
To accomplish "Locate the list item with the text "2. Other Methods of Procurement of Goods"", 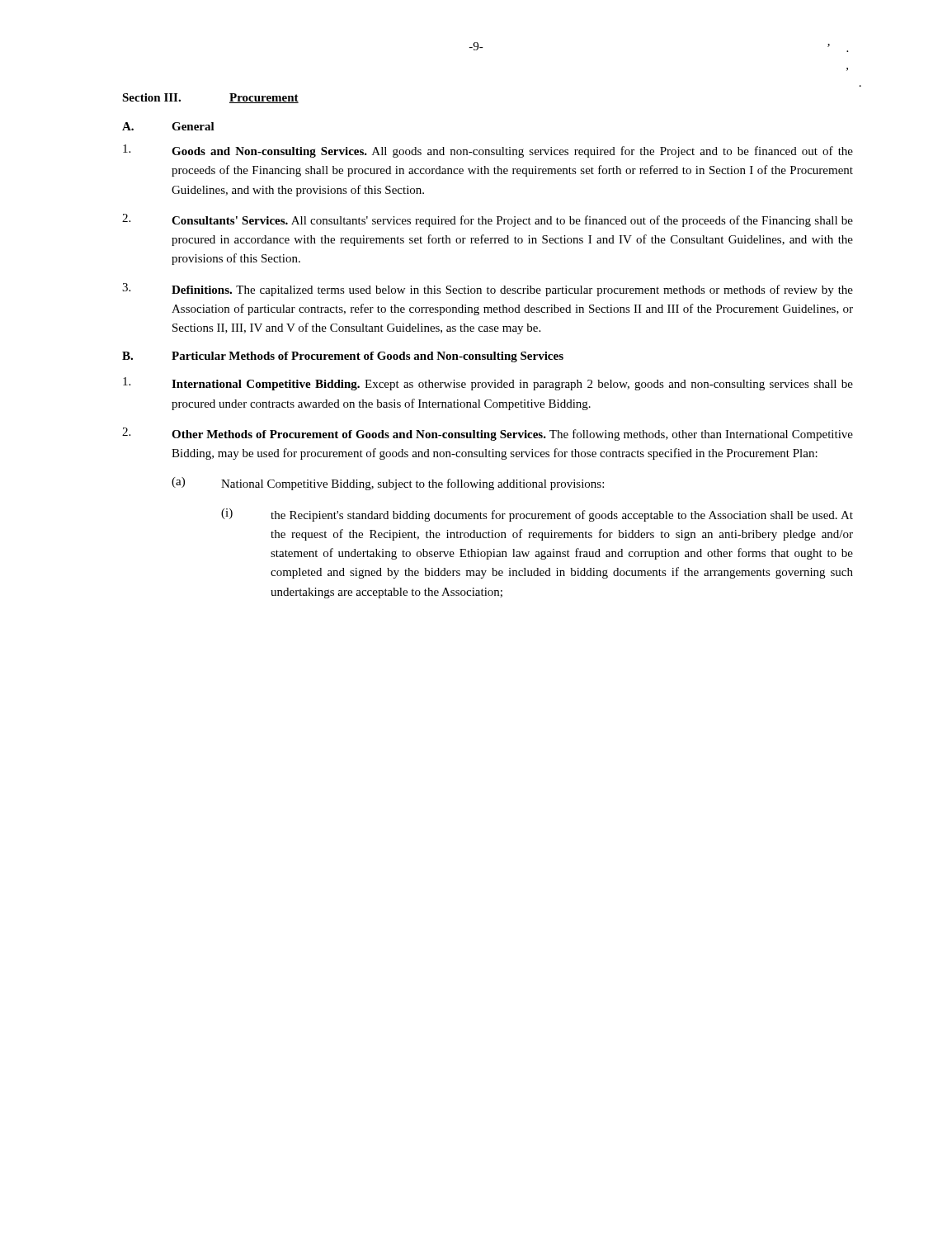I will click(x=488, y=444).
